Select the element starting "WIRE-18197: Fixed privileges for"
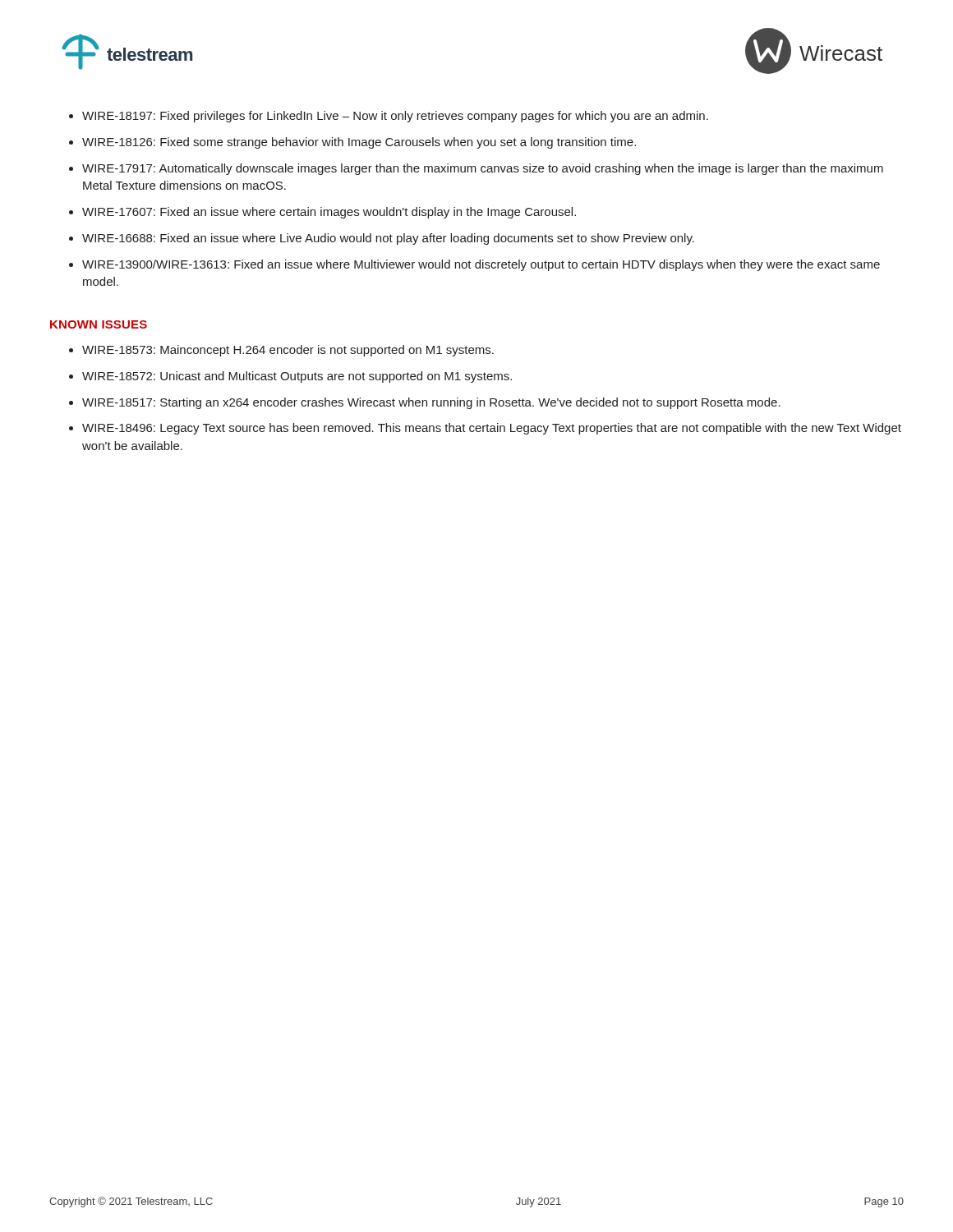The width and height of the screenshot is (953, 1232). tap(396, 115)
